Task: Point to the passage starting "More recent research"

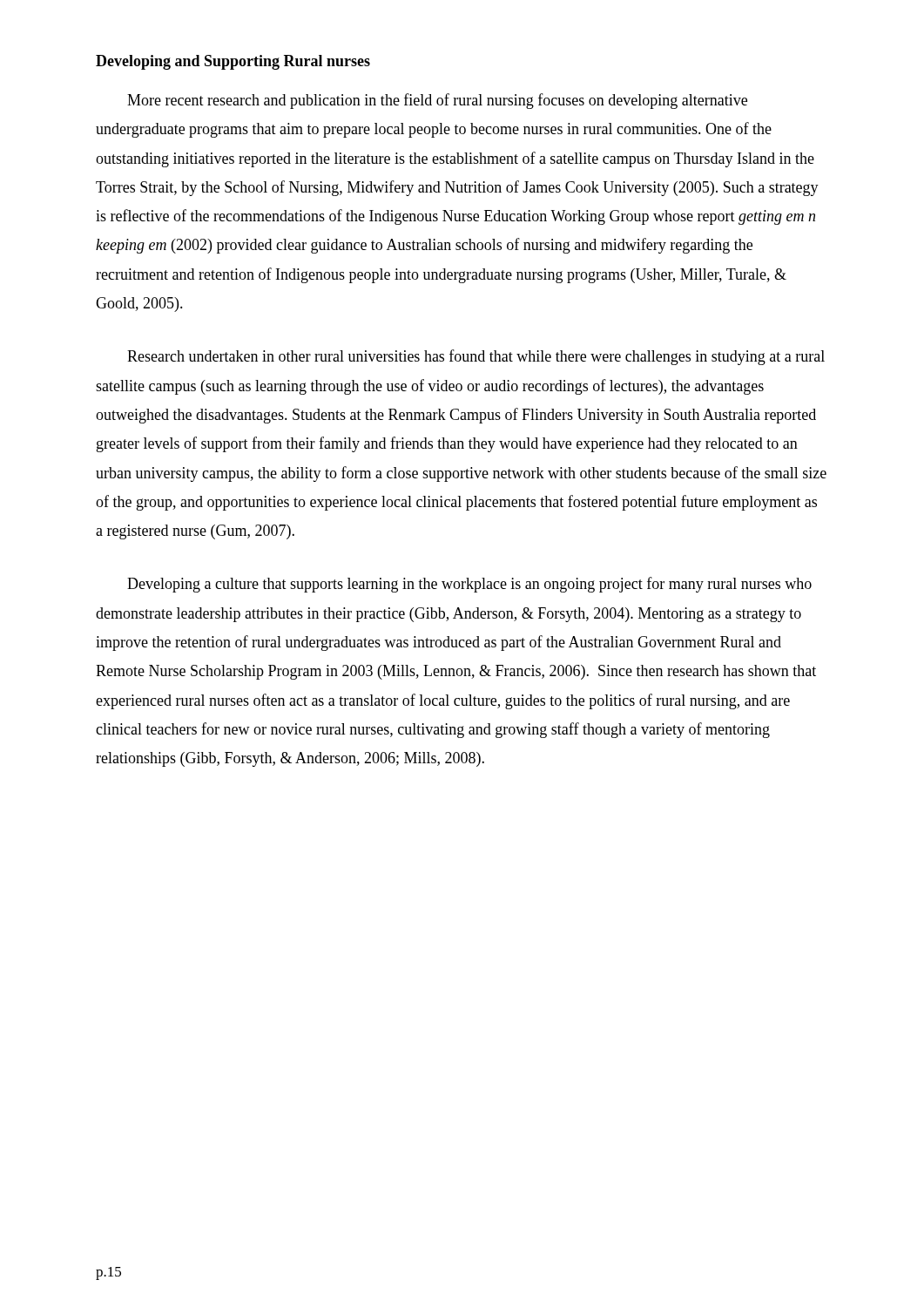Action: coord(457,202)
